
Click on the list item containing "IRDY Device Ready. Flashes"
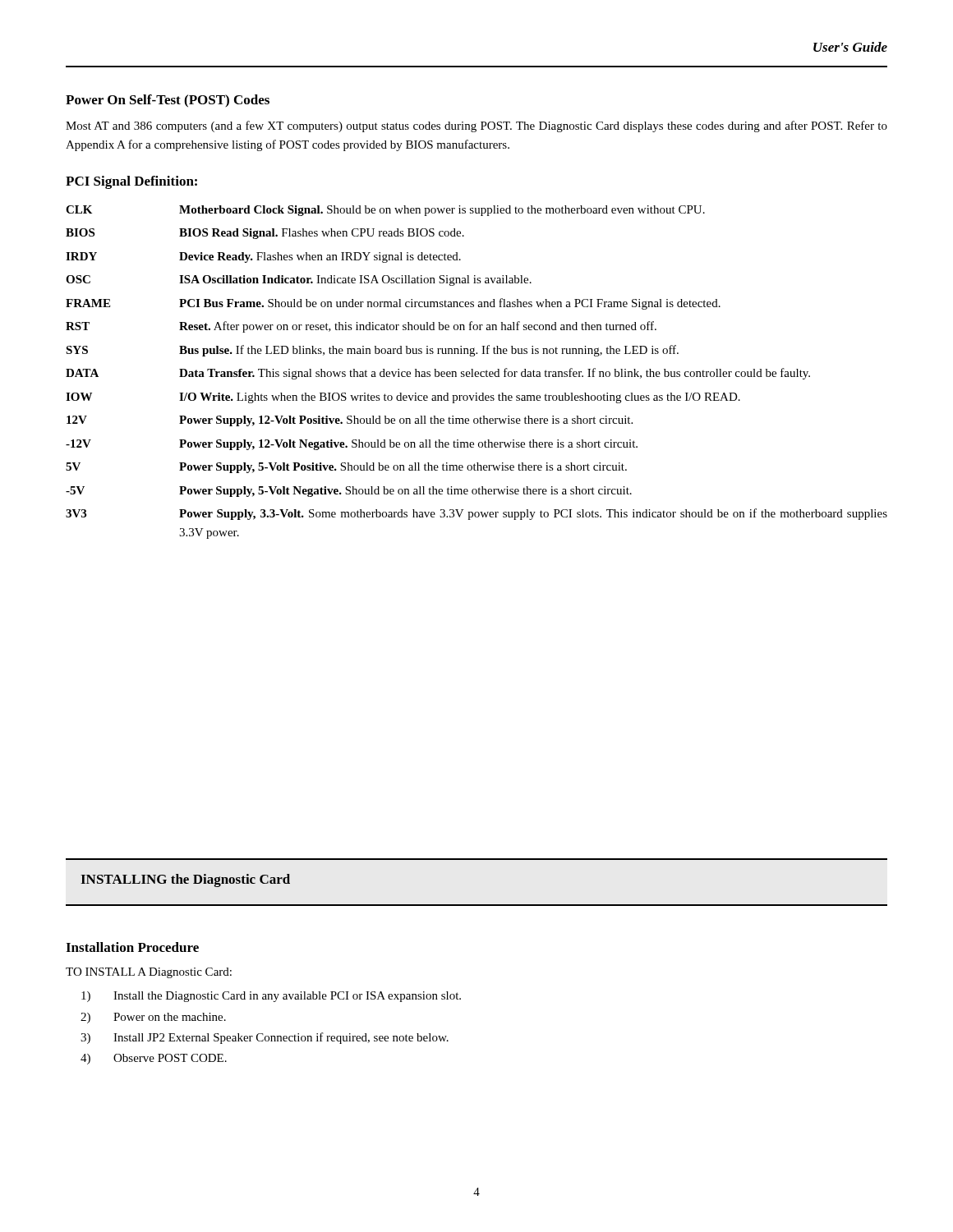[263, 257]
